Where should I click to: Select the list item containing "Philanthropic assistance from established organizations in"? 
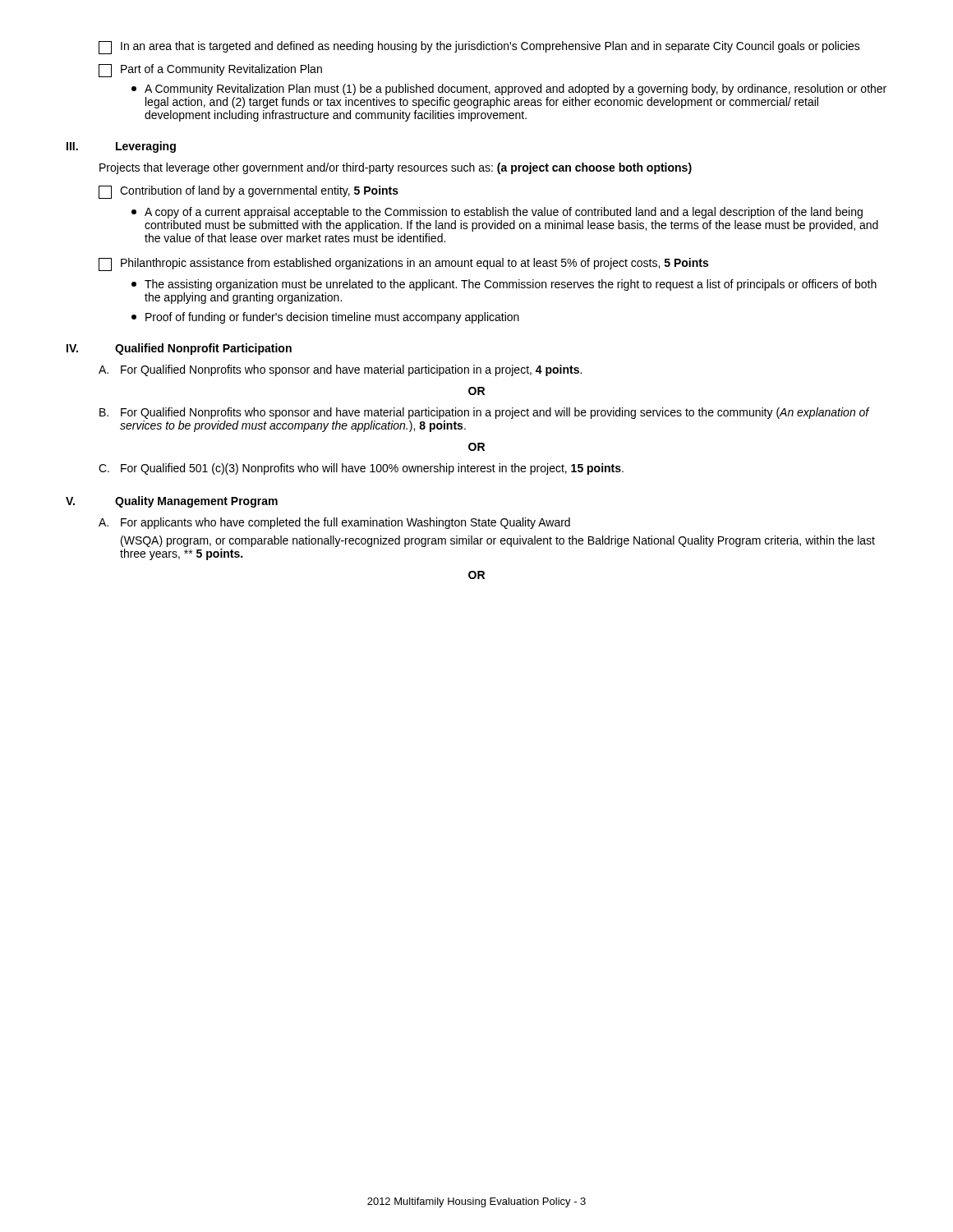493,264
